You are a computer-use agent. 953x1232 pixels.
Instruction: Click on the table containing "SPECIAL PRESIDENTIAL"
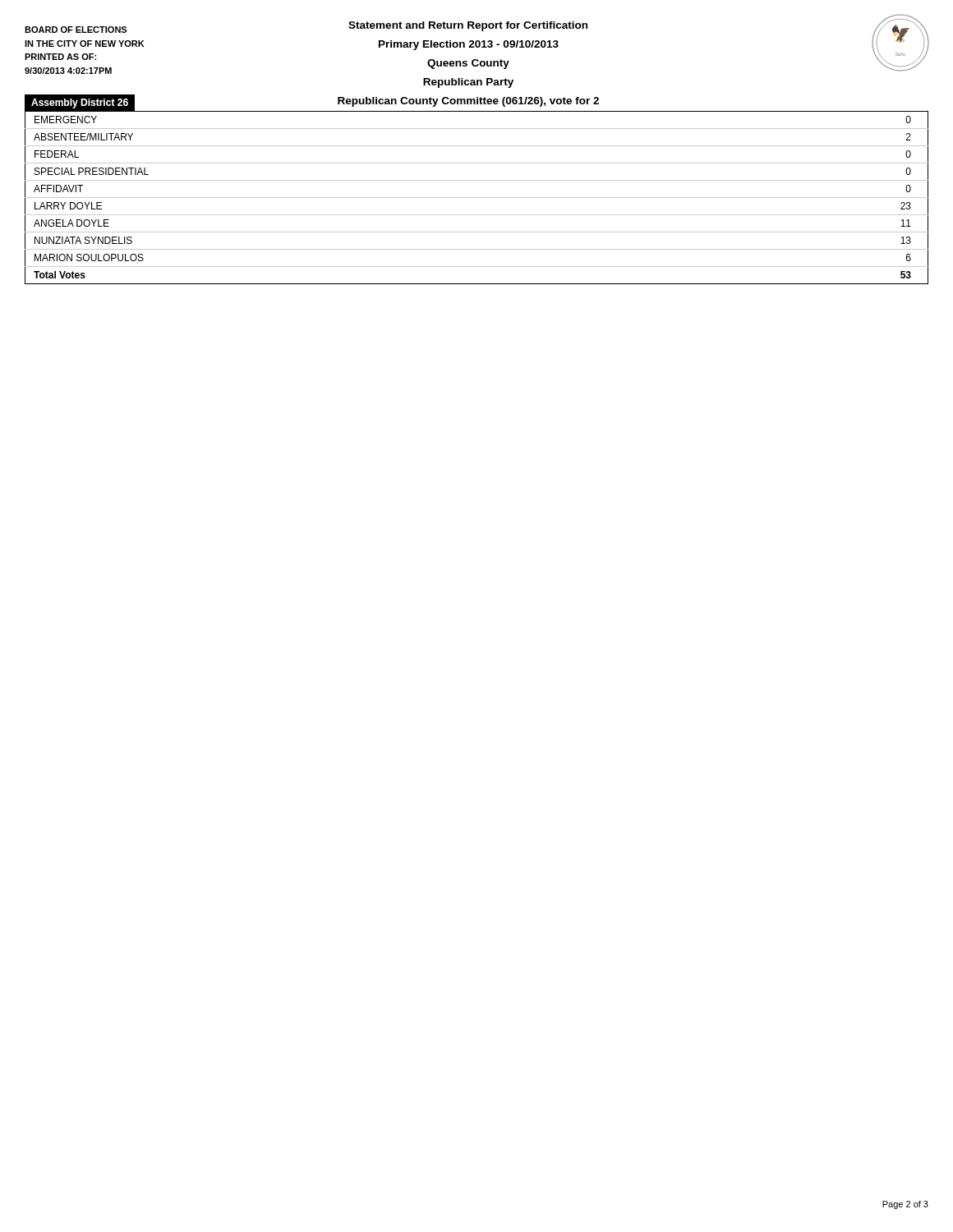point(476,198)
